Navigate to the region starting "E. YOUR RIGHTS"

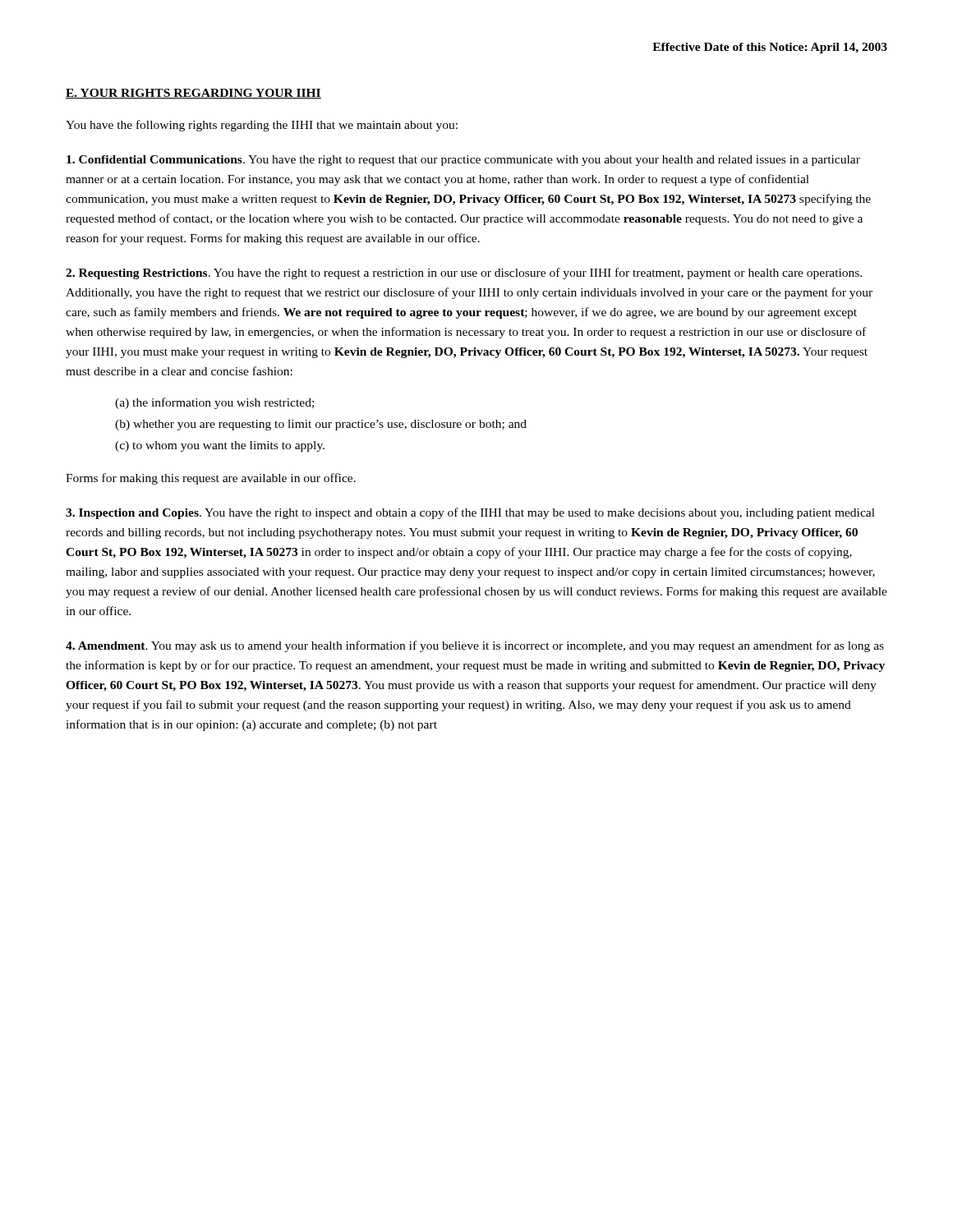pos(193,92)
